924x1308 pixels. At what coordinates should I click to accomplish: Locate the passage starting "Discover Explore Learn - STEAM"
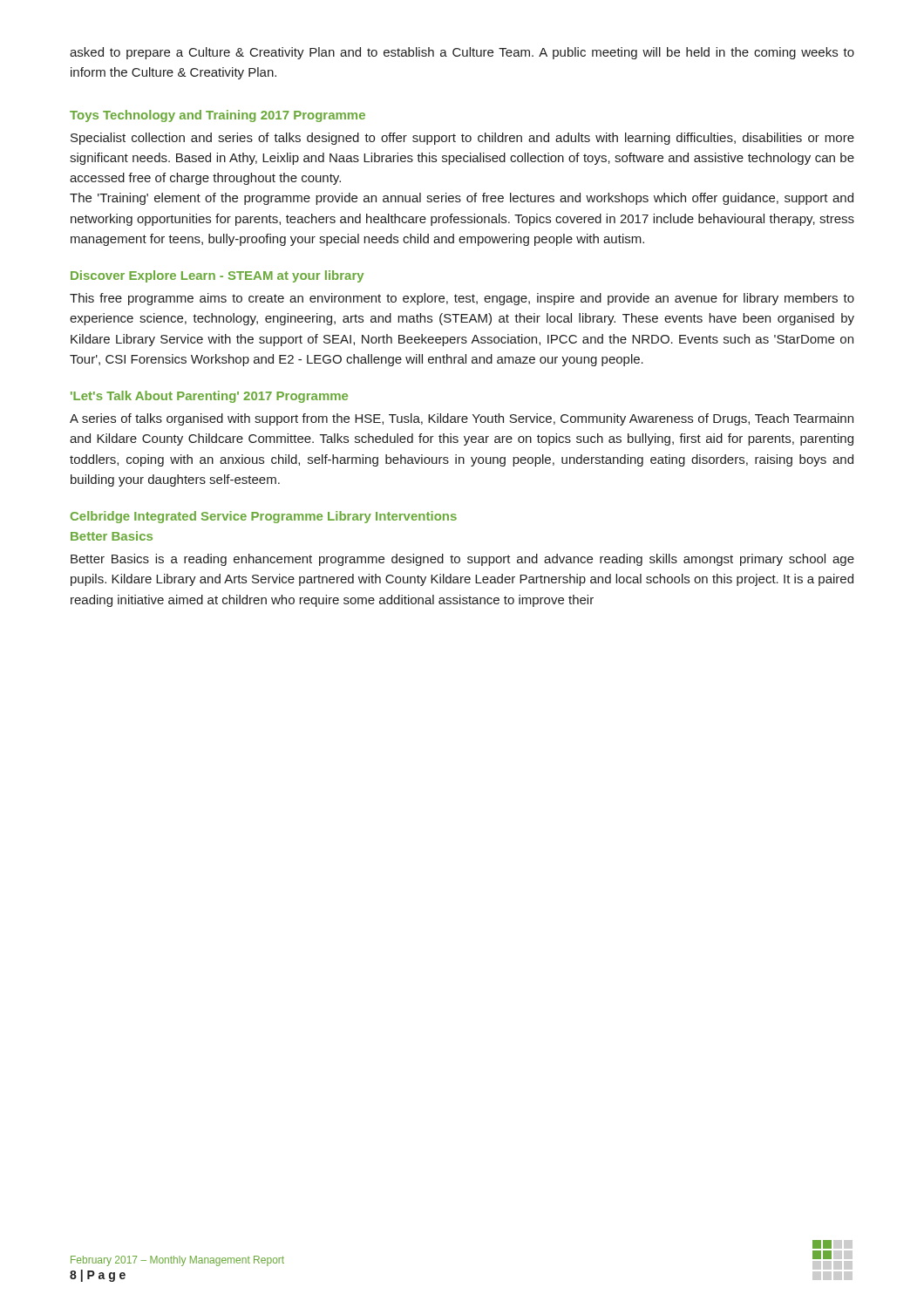pos(217,275)
